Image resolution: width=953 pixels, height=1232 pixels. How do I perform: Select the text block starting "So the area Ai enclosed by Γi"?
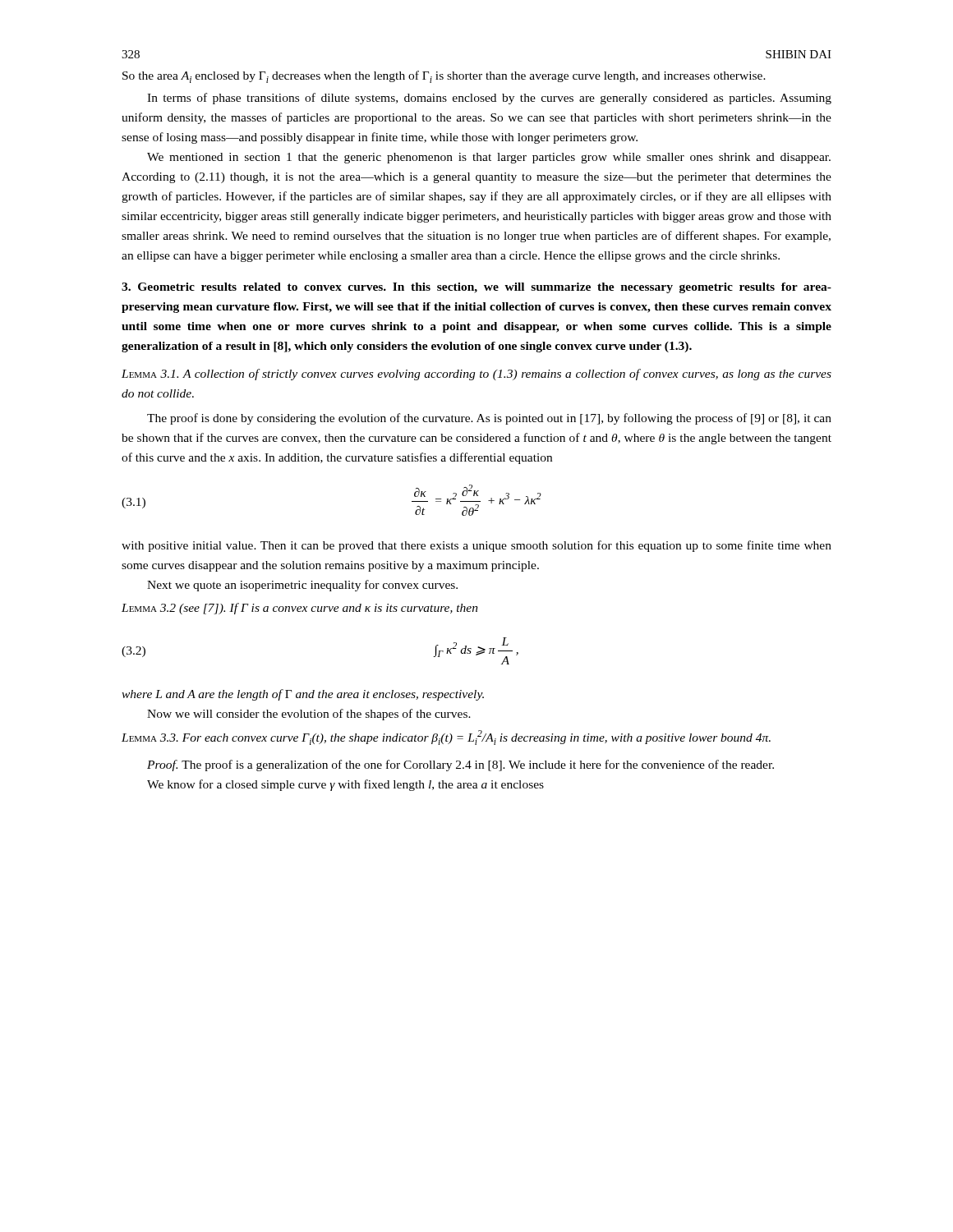pyautogui.click(x=476, y=166)
